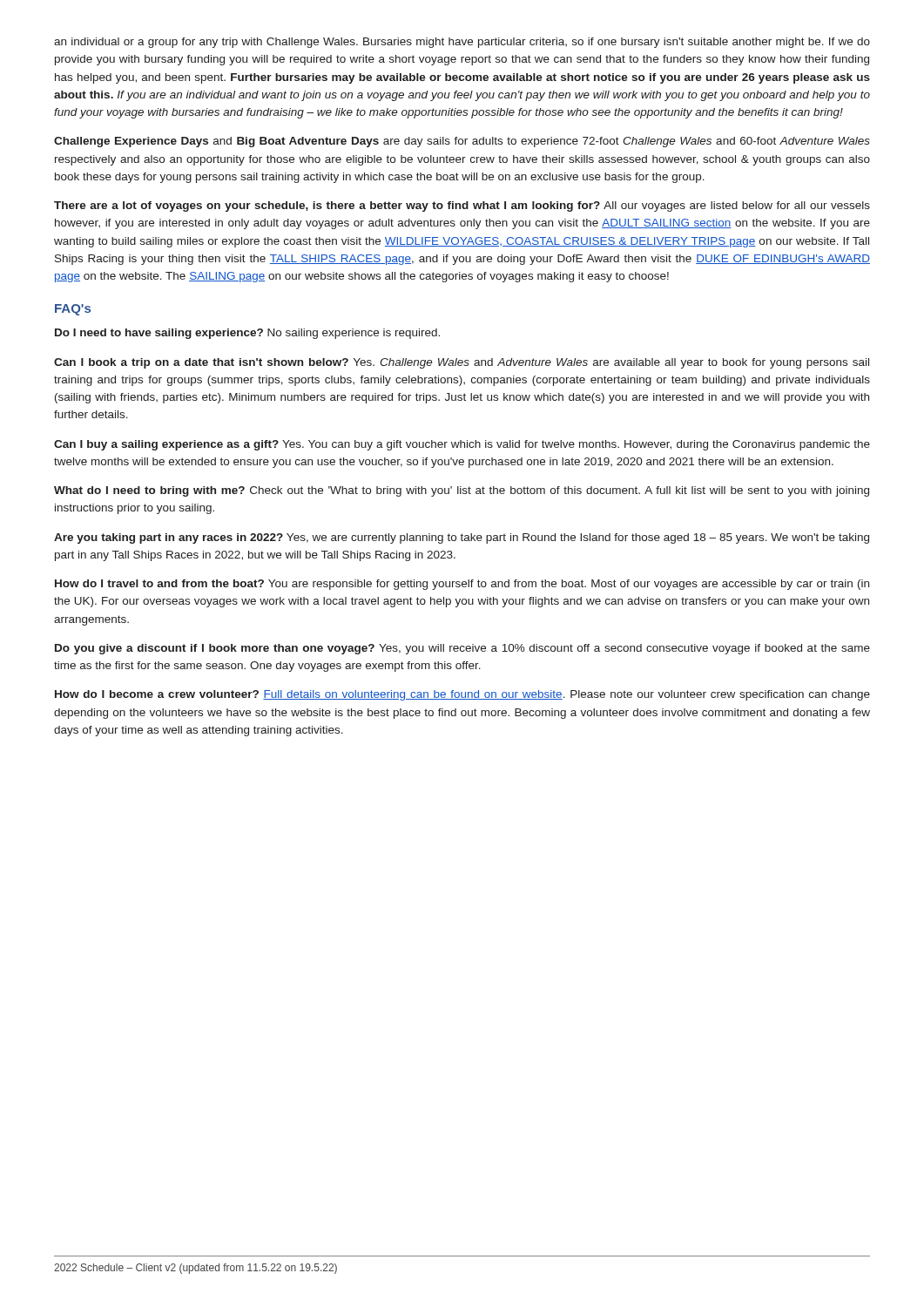
Task: Navigate to the passage starting "How do I become a crew"
Action: pos(462,712)
